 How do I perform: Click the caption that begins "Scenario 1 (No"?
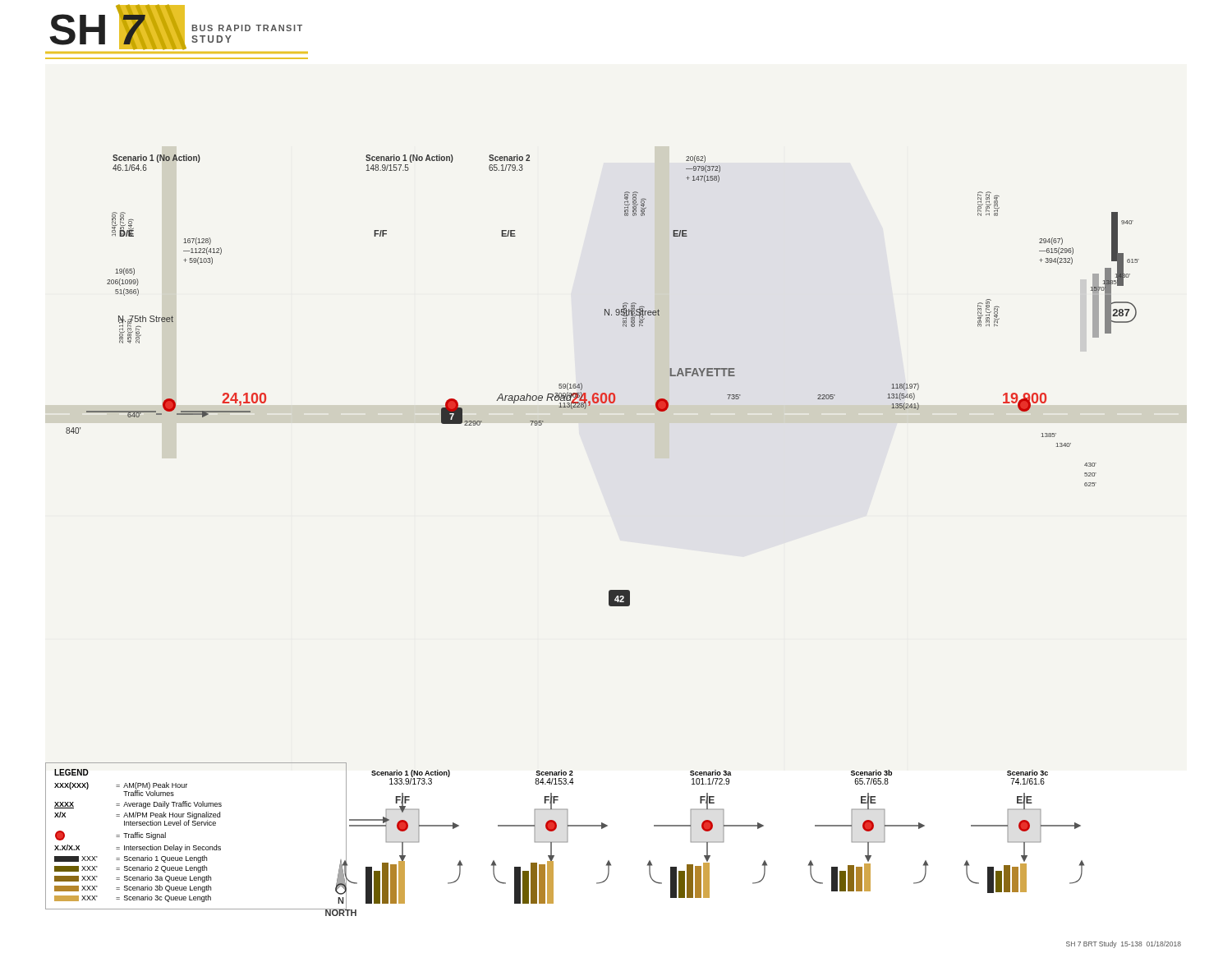coord(411,778)
